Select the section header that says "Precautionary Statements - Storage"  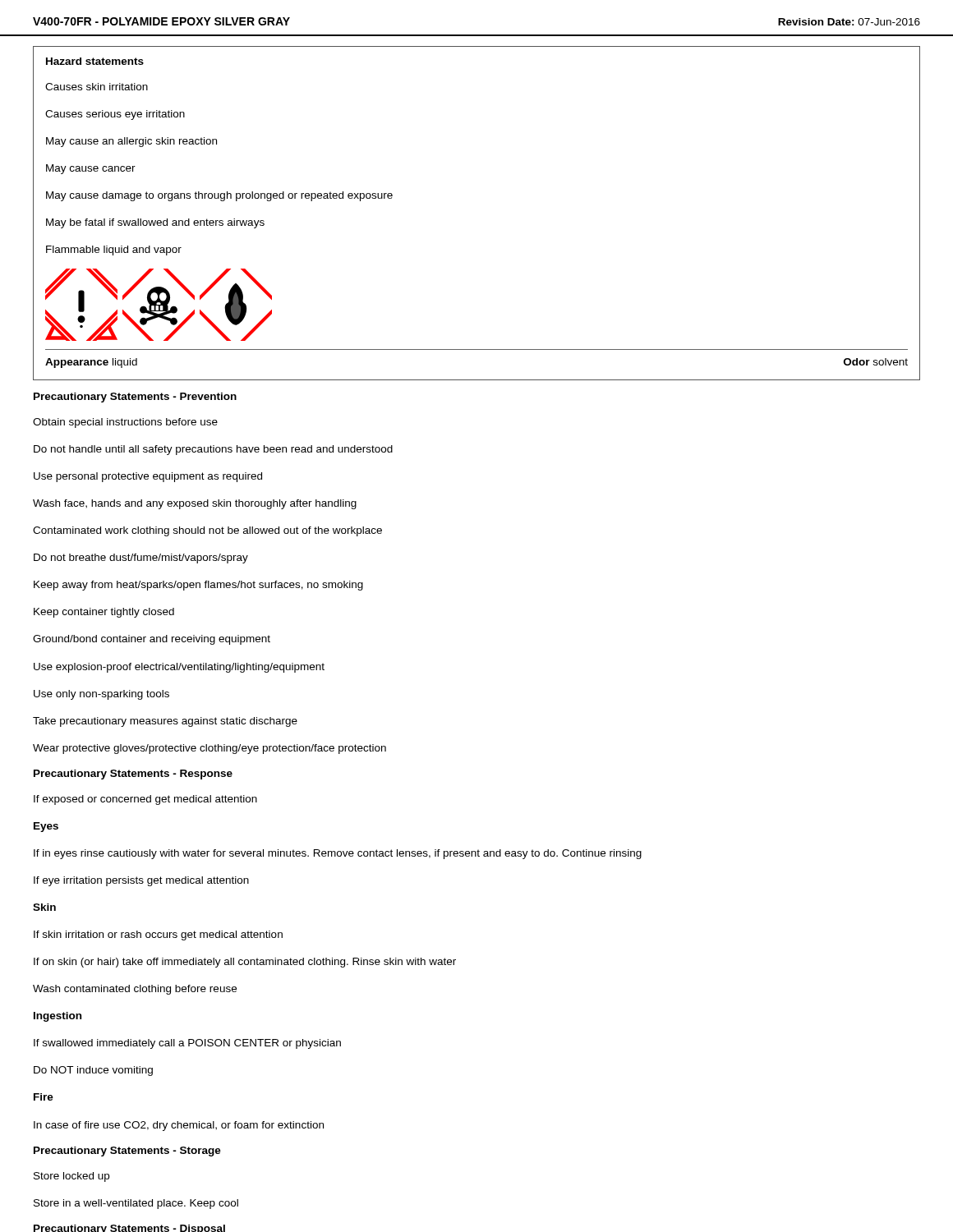point(127,1150)
